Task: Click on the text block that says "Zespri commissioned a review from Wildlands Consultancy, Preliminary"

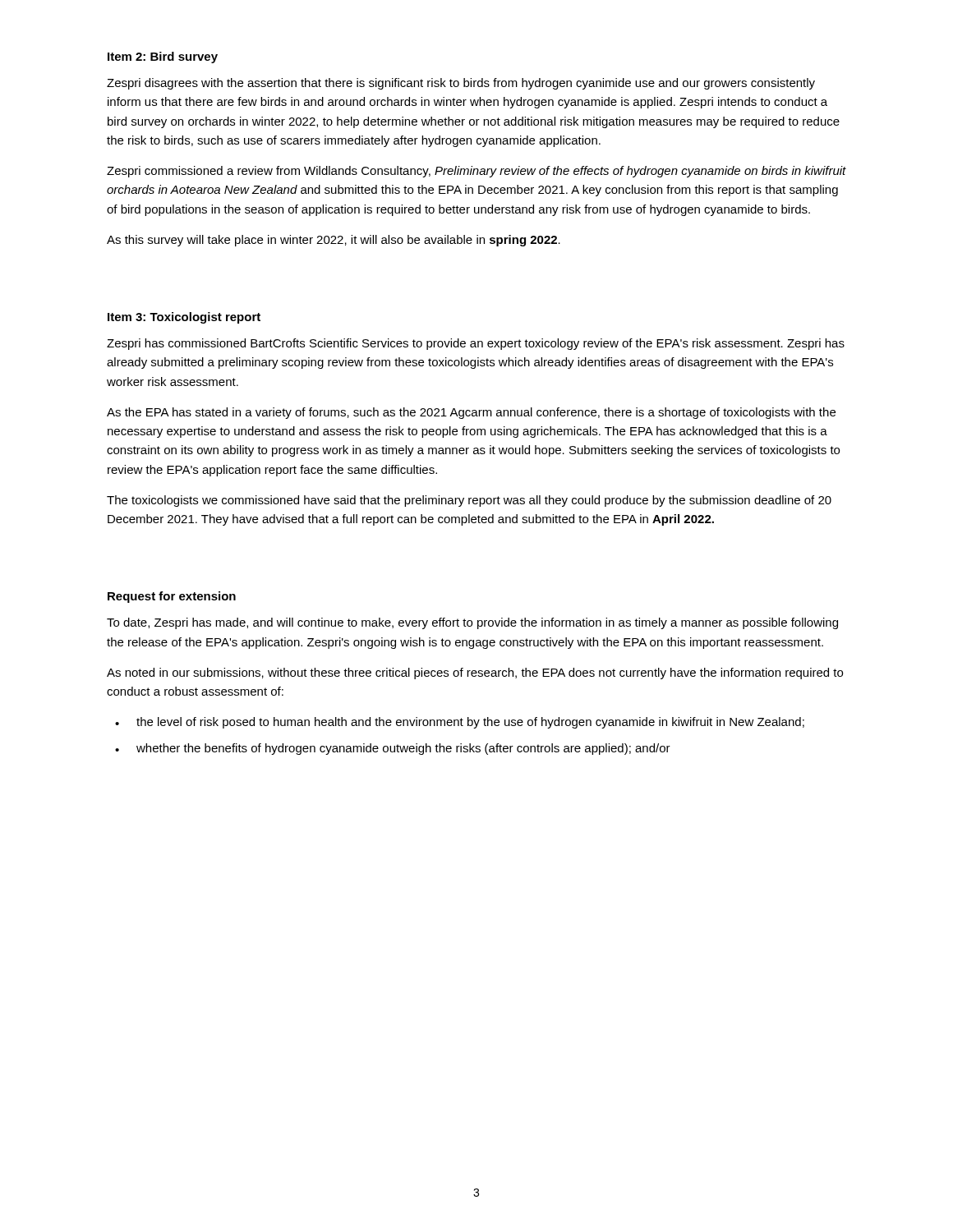Action: [x=476, y=190]
